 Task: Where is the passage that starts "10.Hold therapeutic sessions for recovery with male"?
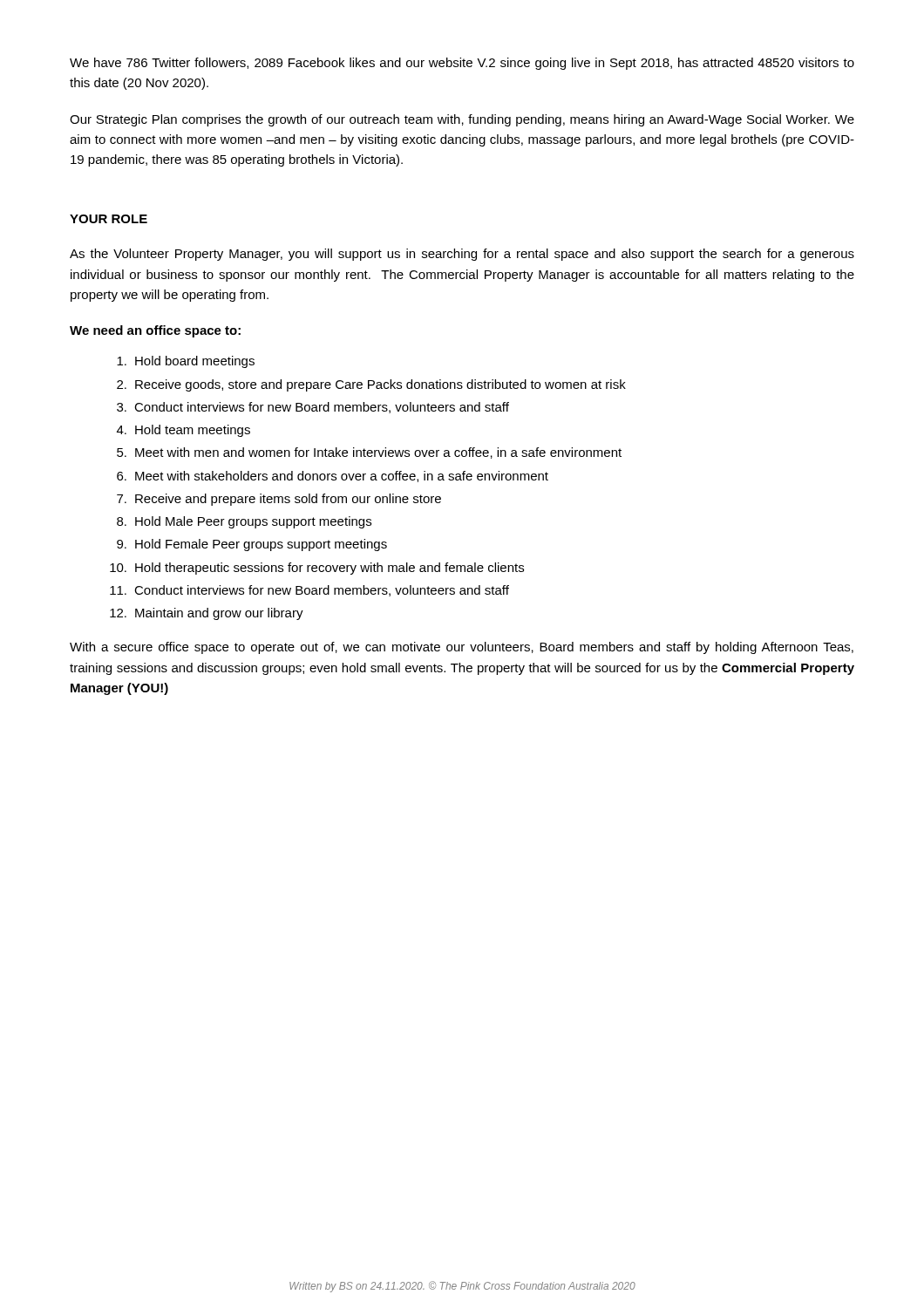pyautogui.click(x=315, y=567)
